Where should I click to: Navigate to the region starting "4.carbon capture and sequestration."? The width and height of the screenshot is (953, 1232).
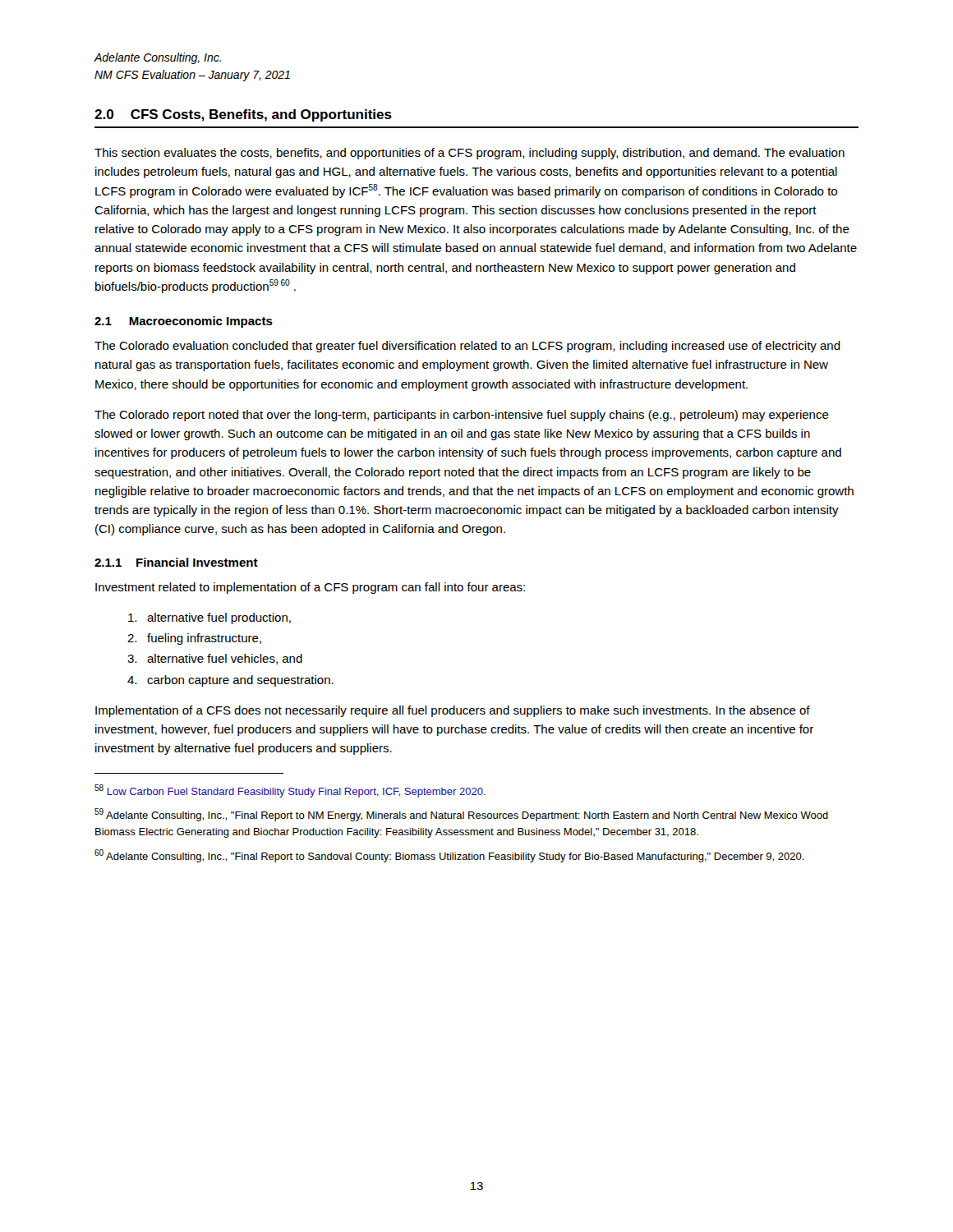coord(231,679)
